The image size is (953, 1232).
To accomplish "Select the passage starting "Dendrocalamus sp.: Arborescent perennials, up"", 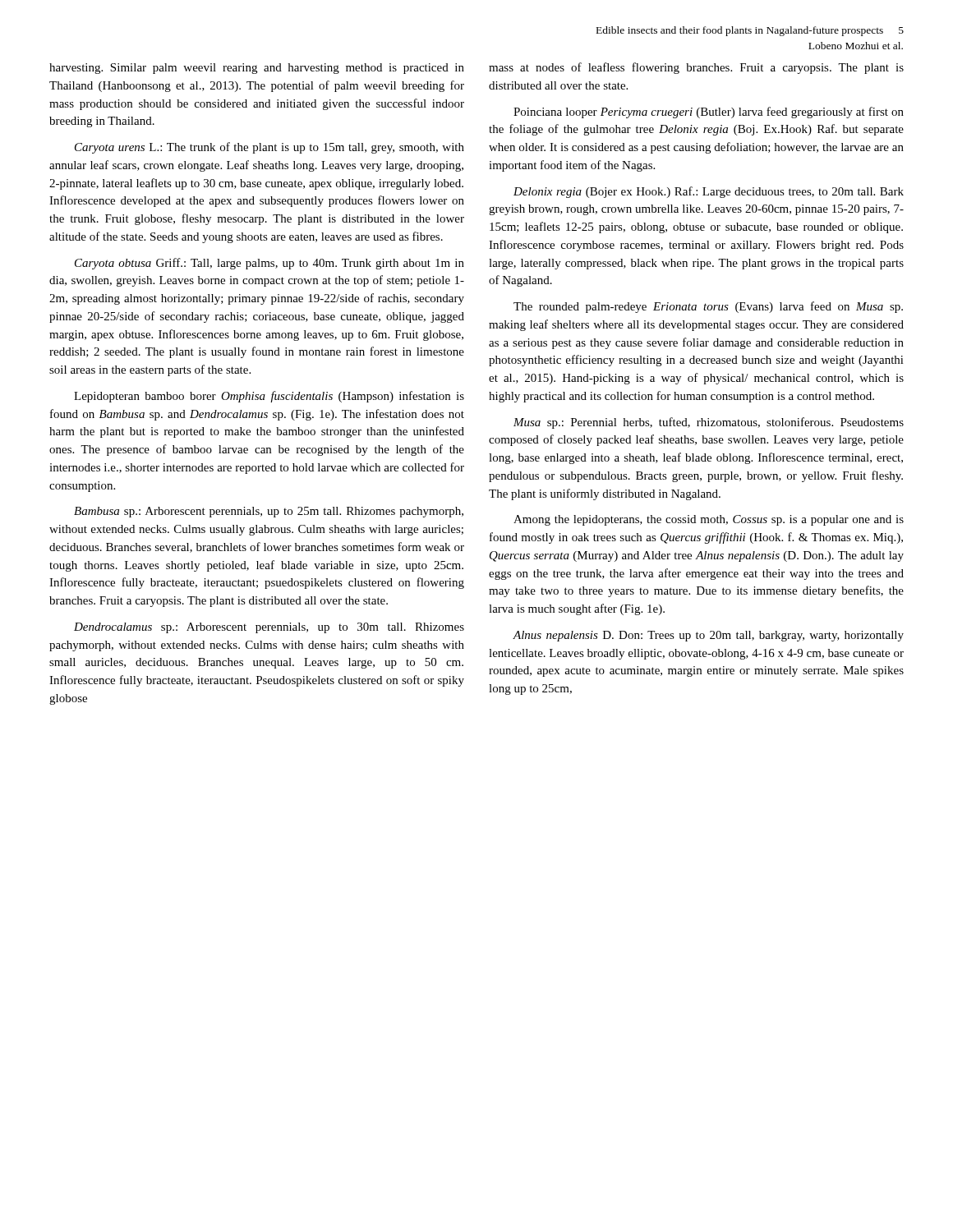I will (x=257, y=663).
